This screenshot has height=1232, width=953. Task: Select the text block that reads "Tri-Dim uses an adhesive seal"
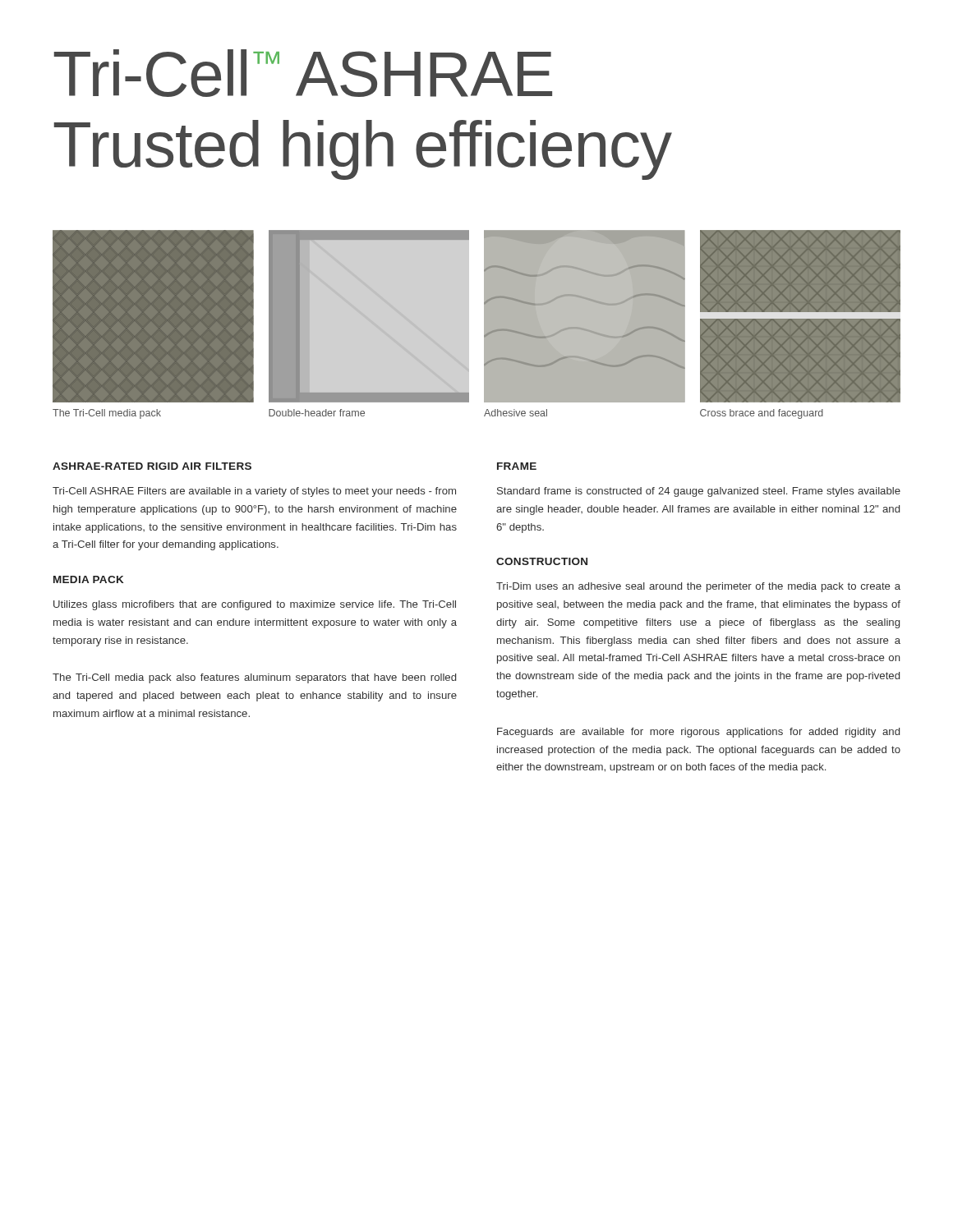coord(698,640)
